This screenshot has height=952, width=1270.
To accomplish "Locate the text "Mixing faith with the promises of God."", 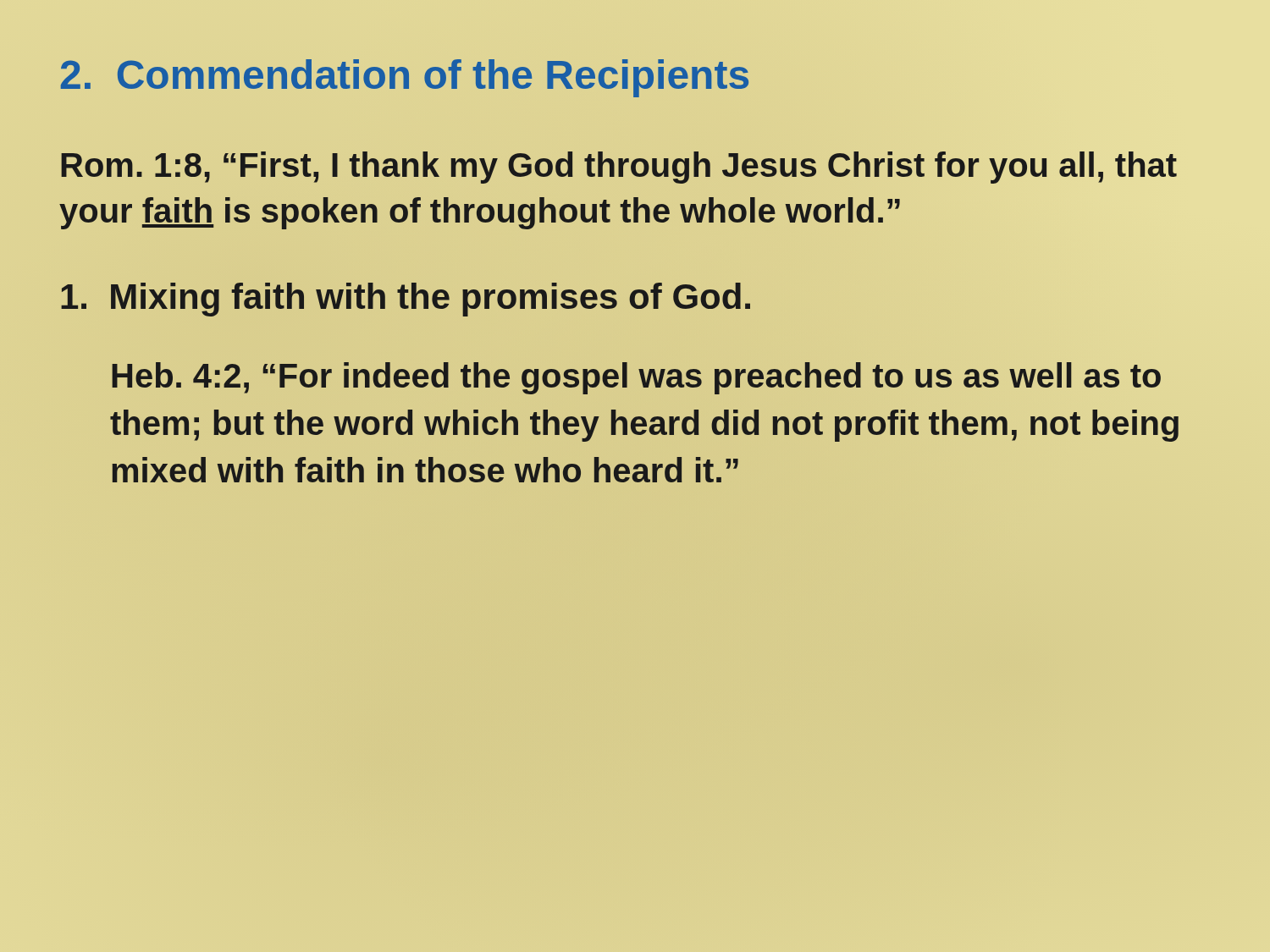I will click(x=635, y=297).
